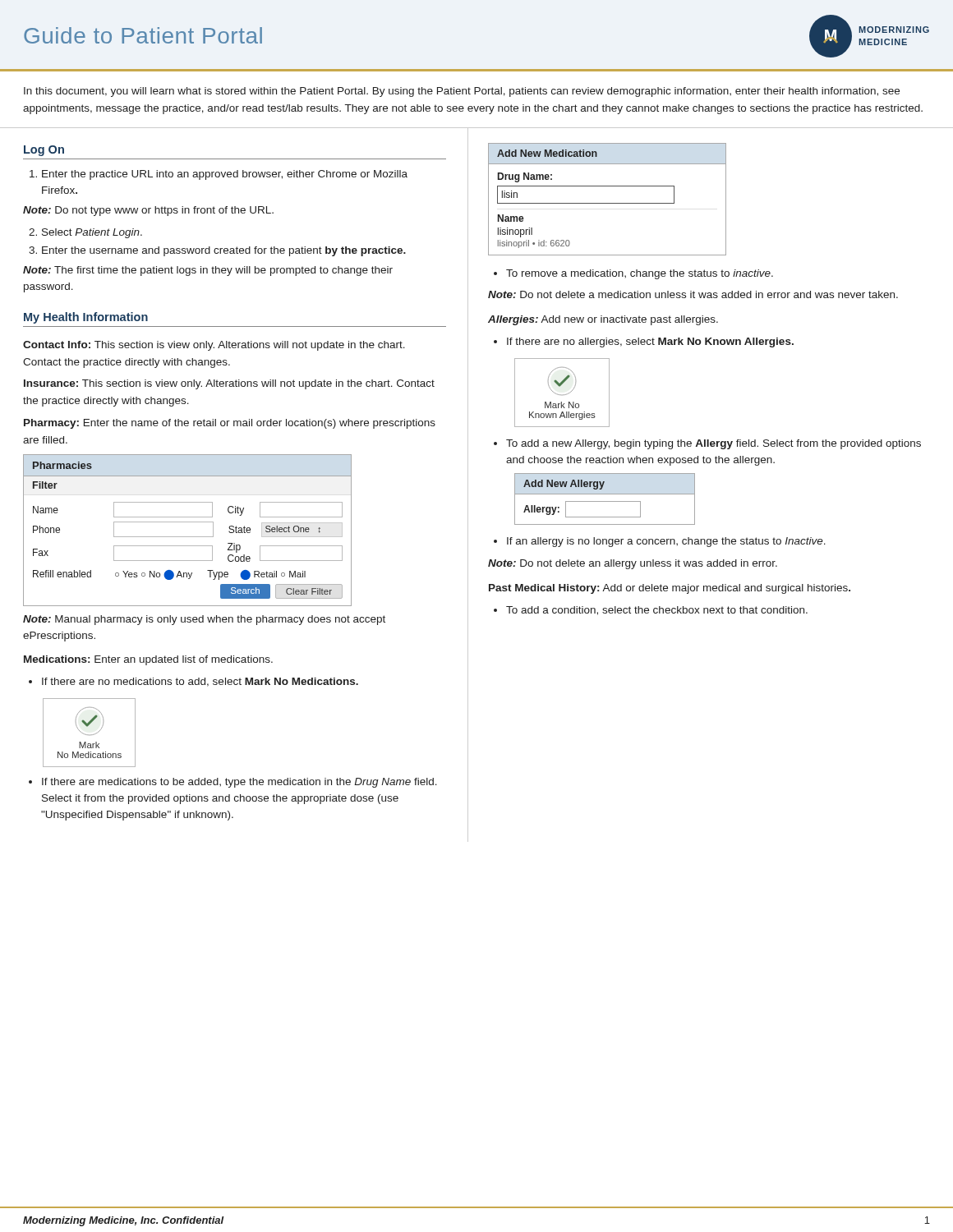
Task: Select the block starting "If there are no medications"
Action: tap(235, 681)
